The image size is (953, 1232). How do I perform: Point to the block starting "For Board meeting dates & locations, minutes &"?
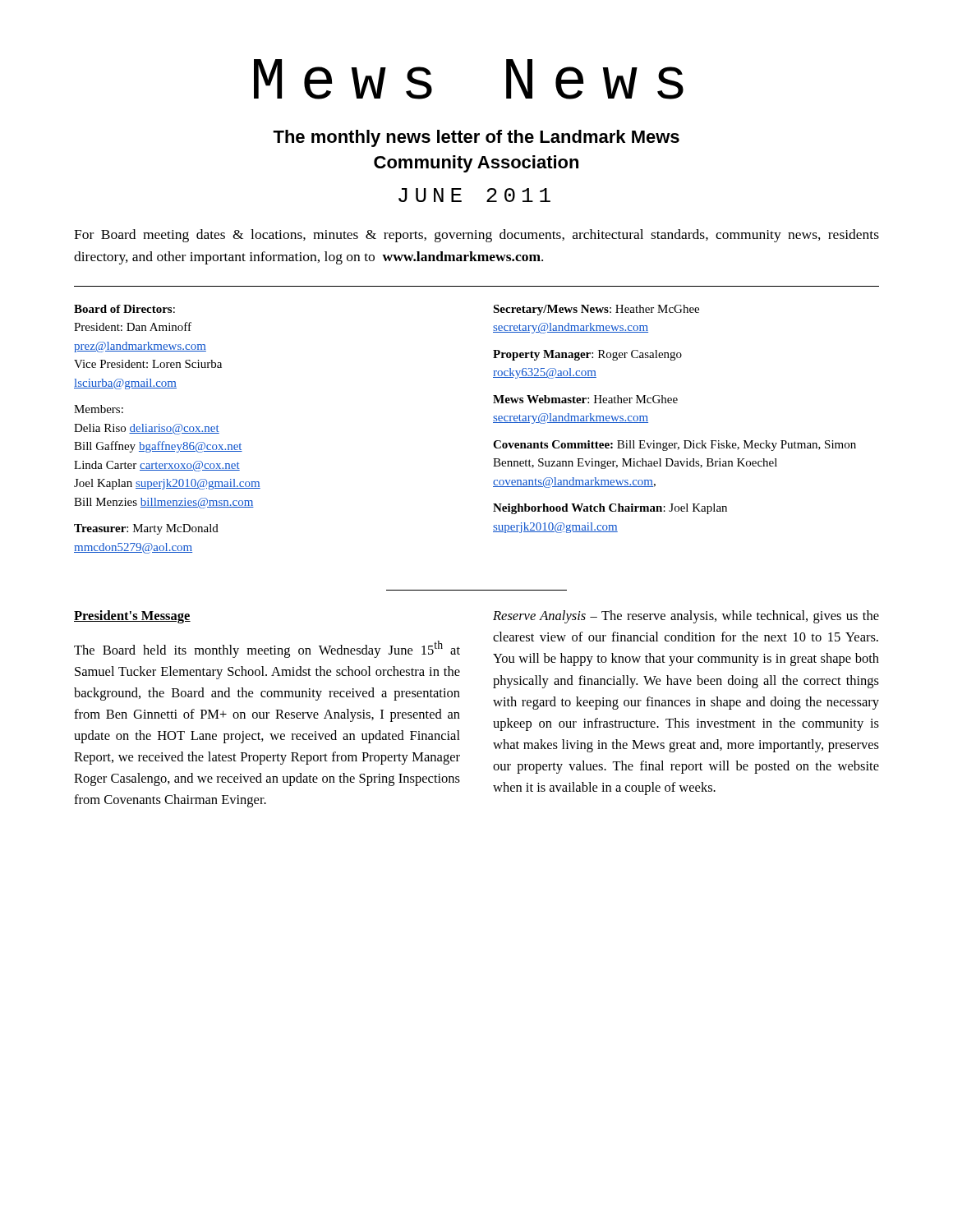click(476, 245)
